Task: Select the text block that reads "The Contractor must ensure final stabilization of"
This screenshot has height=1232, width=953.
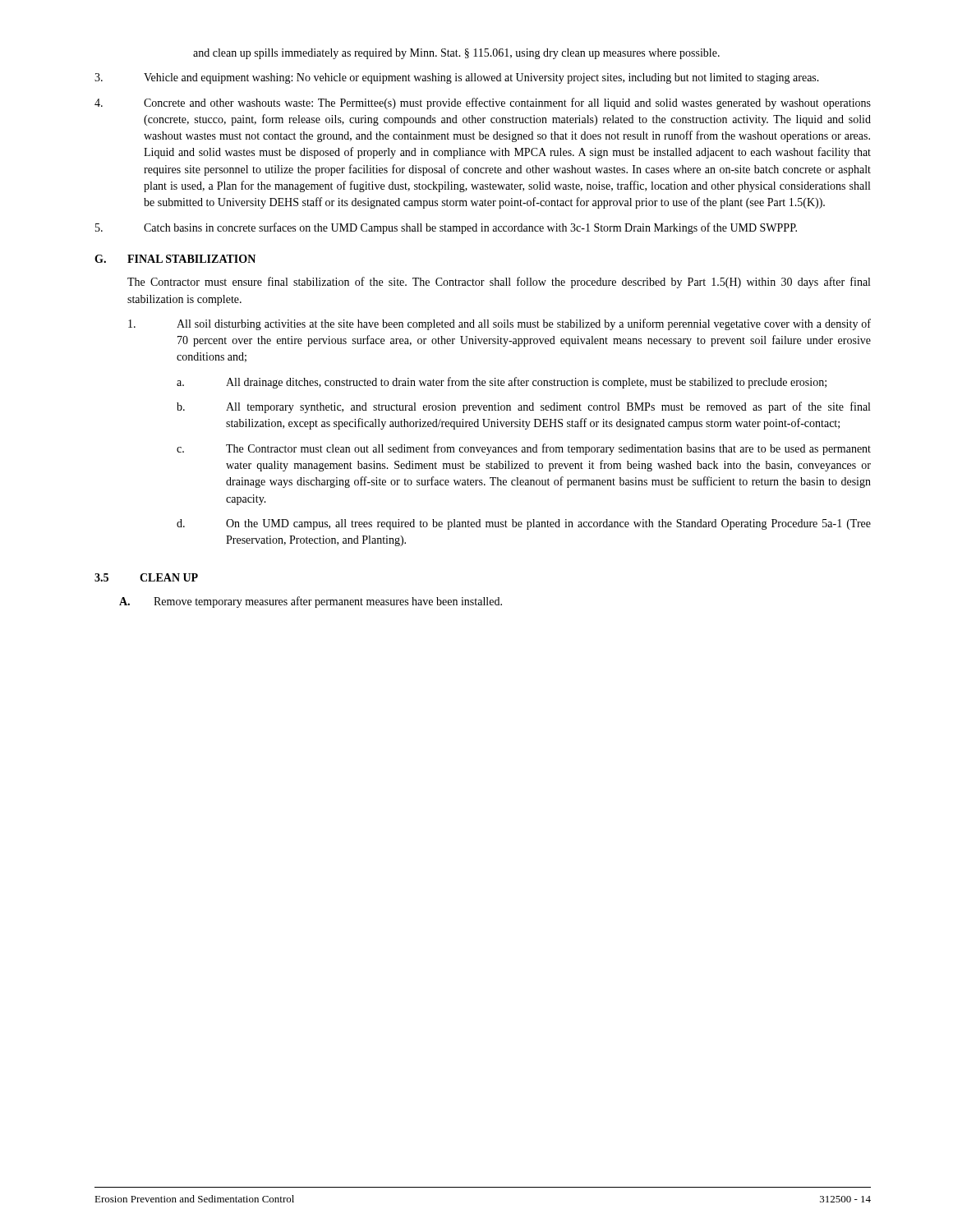Action: point(499,291)
